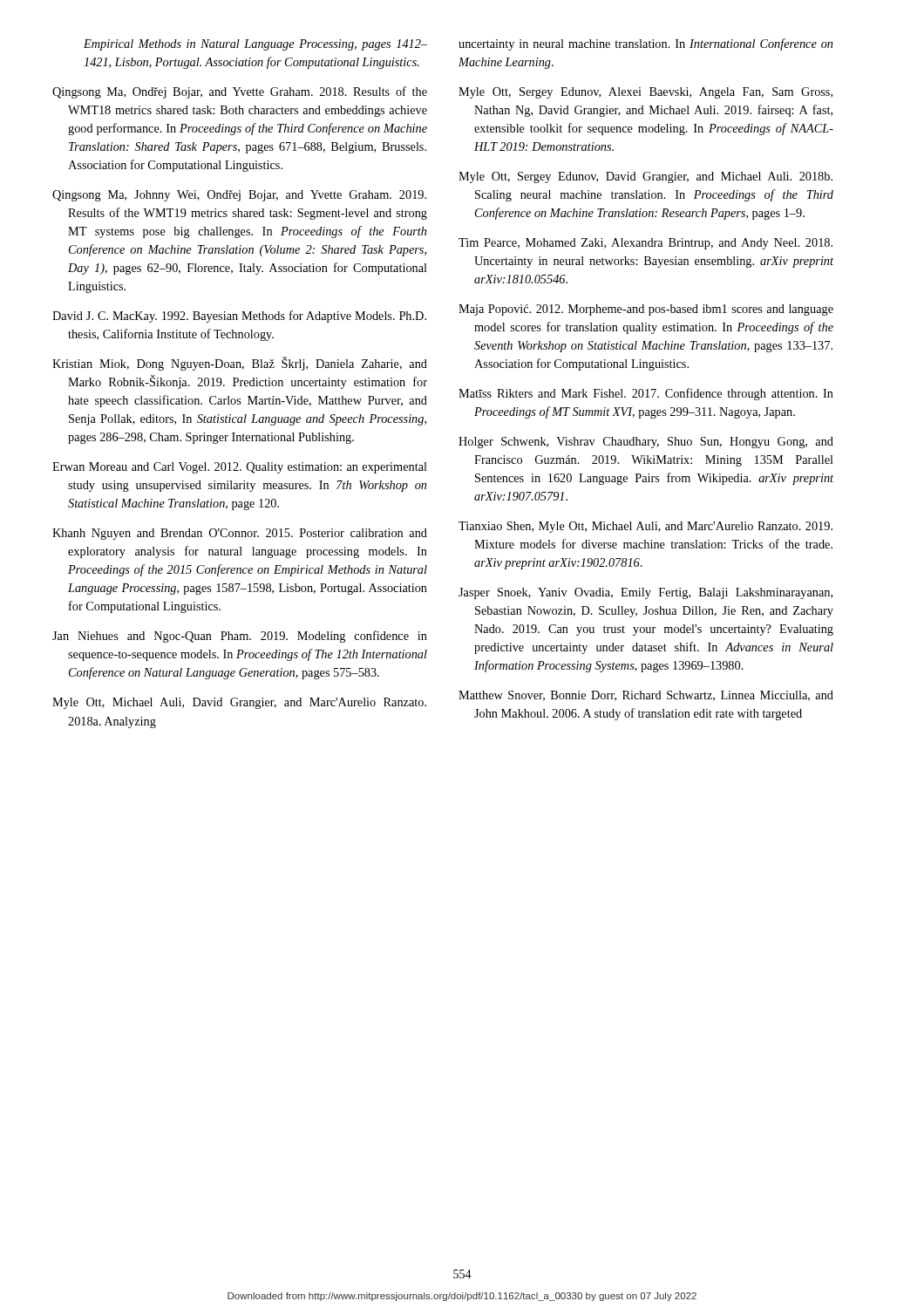
Task: Find the text block starting "Erwan Moreau and Carl Vogel."
Action: (240, 485)
